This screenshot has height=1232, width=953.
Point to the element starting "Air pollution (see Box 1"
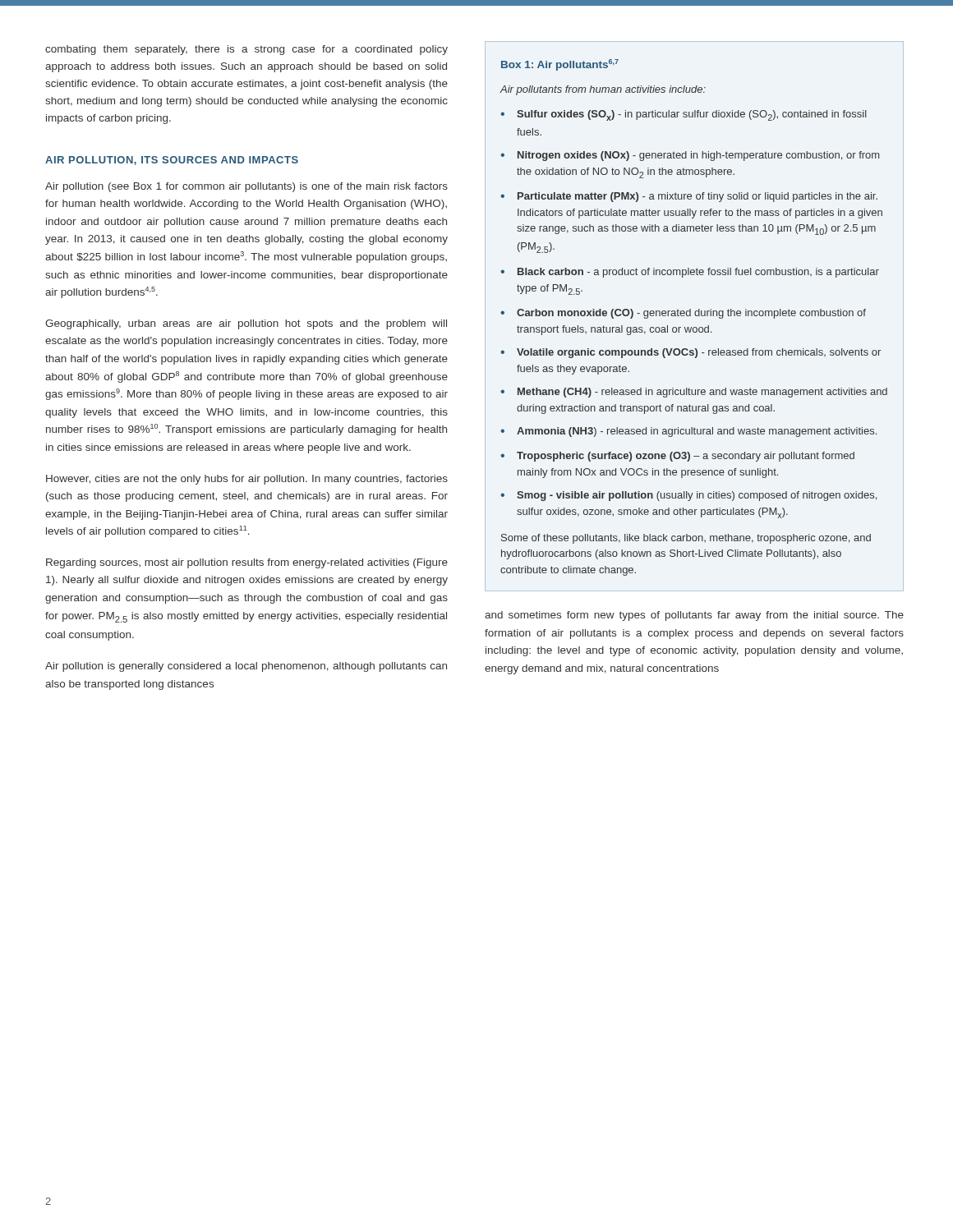(246, 239)
